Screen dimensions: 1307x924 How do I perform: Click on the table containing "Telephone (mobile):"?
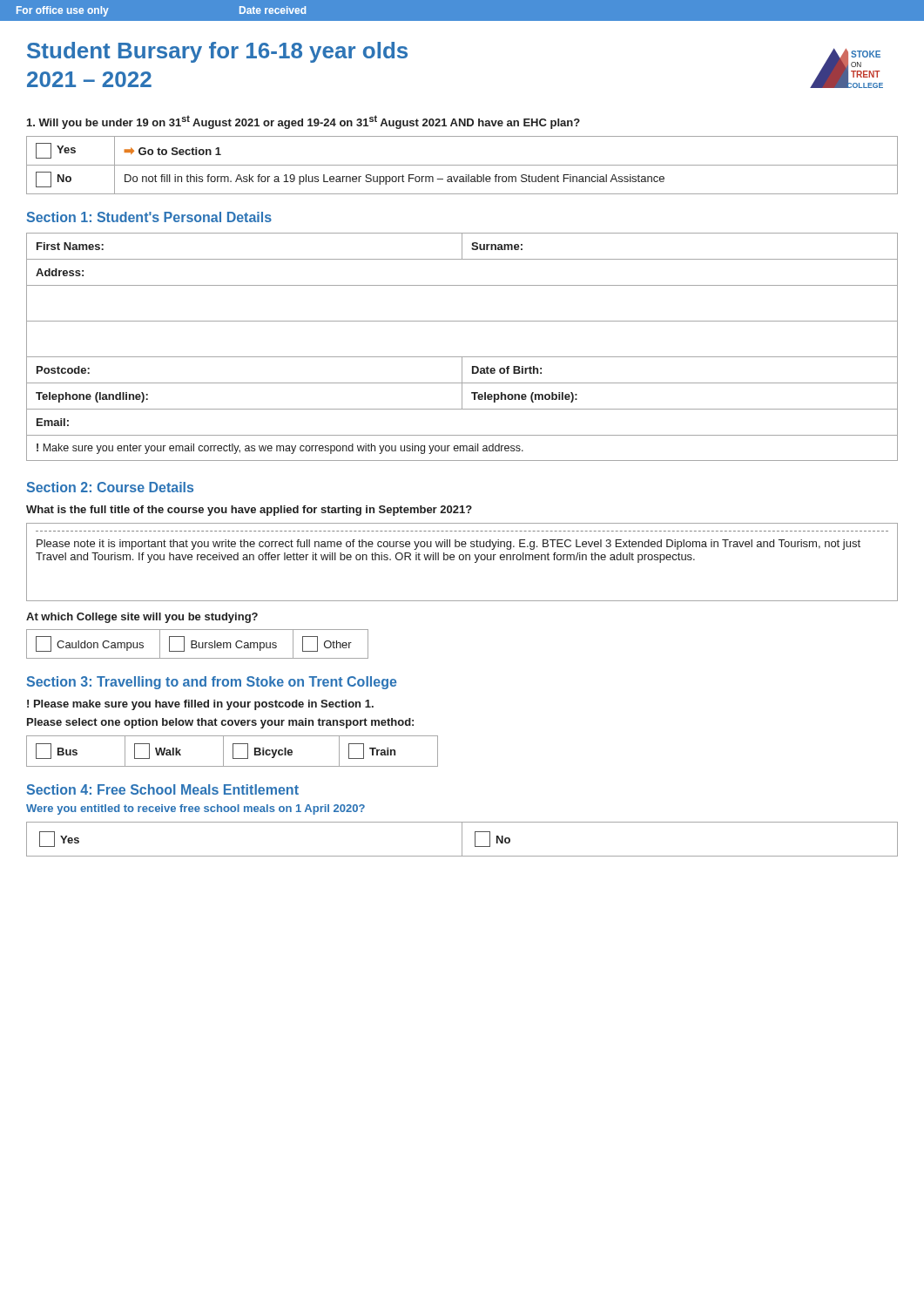[x=462, y=347]
